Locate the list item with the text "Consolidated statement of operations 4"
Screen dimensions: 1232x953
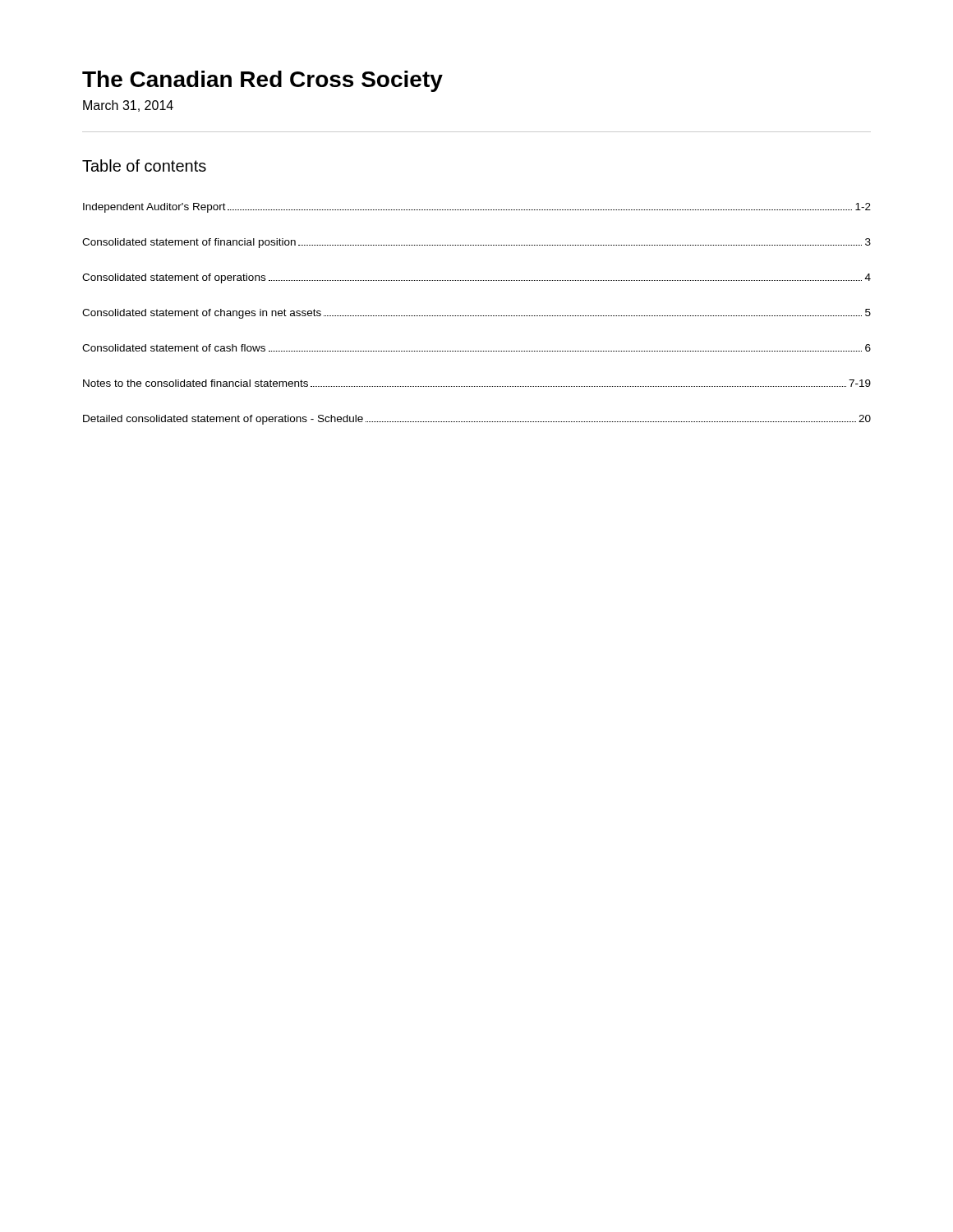pos(476,277)
